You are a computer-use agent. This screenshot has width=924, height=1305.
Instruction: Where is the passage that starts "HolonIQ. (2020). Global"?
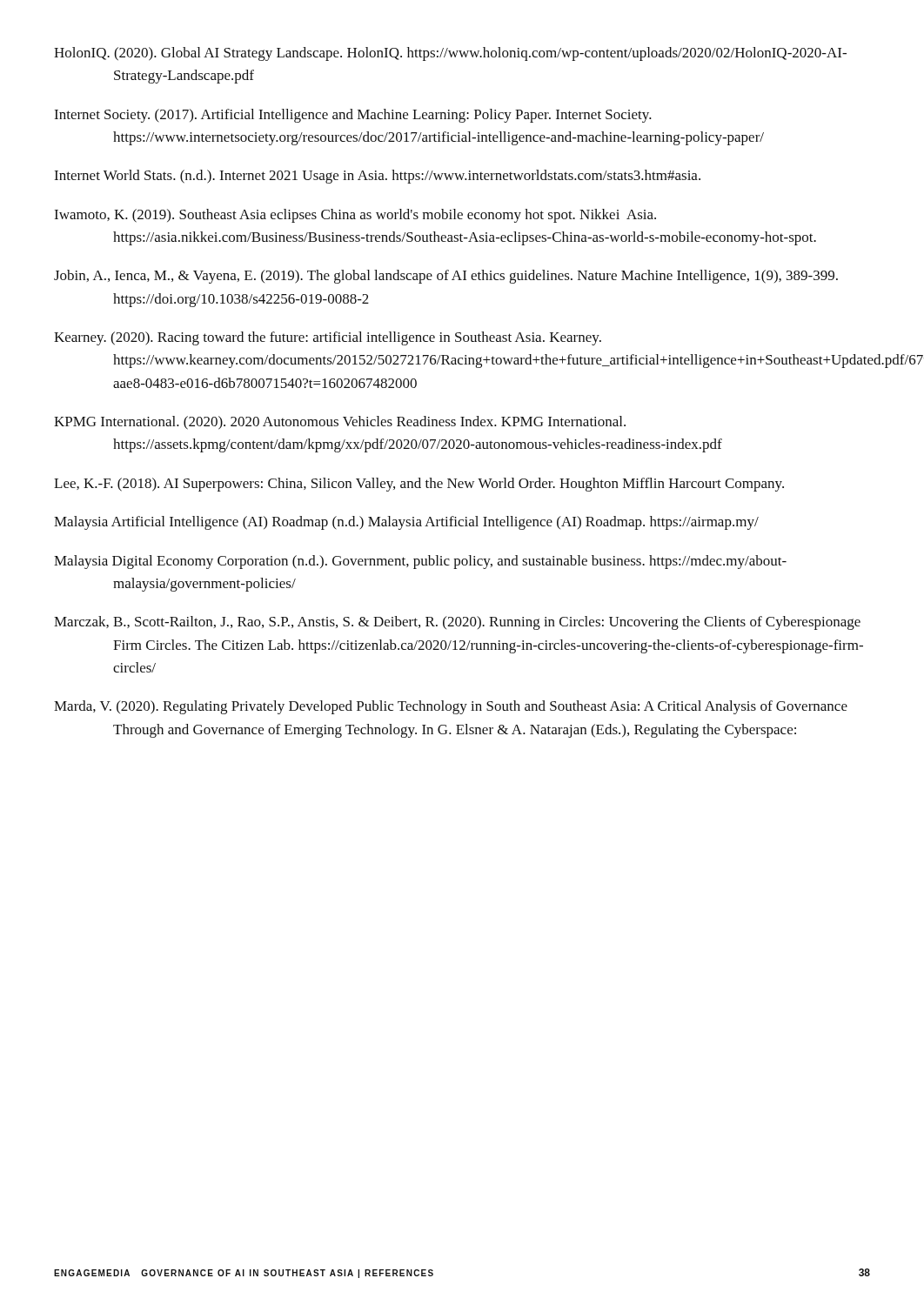click(x=450, y=64)
